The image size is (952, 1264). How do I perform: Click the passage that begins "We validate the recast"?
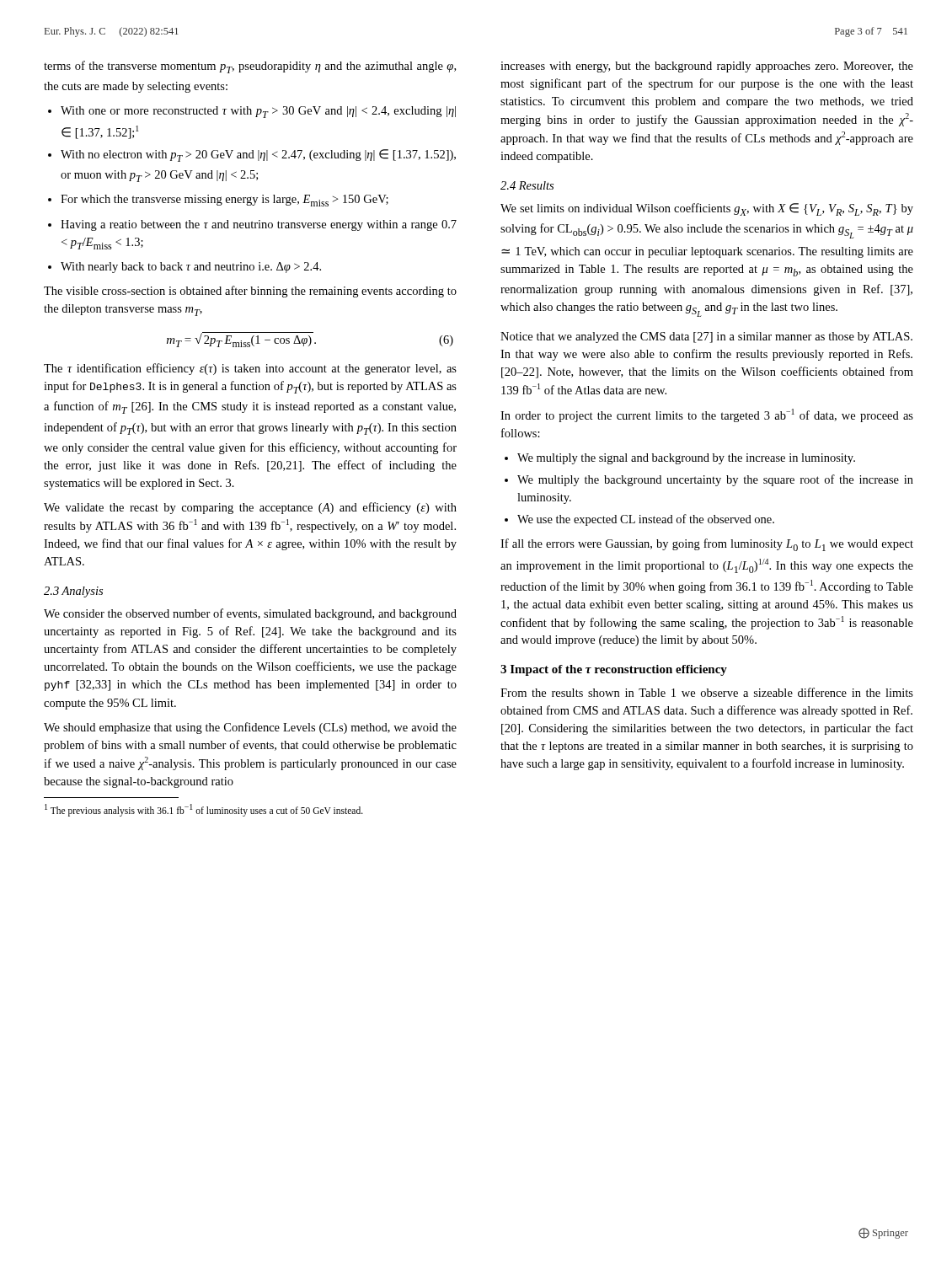250,535
